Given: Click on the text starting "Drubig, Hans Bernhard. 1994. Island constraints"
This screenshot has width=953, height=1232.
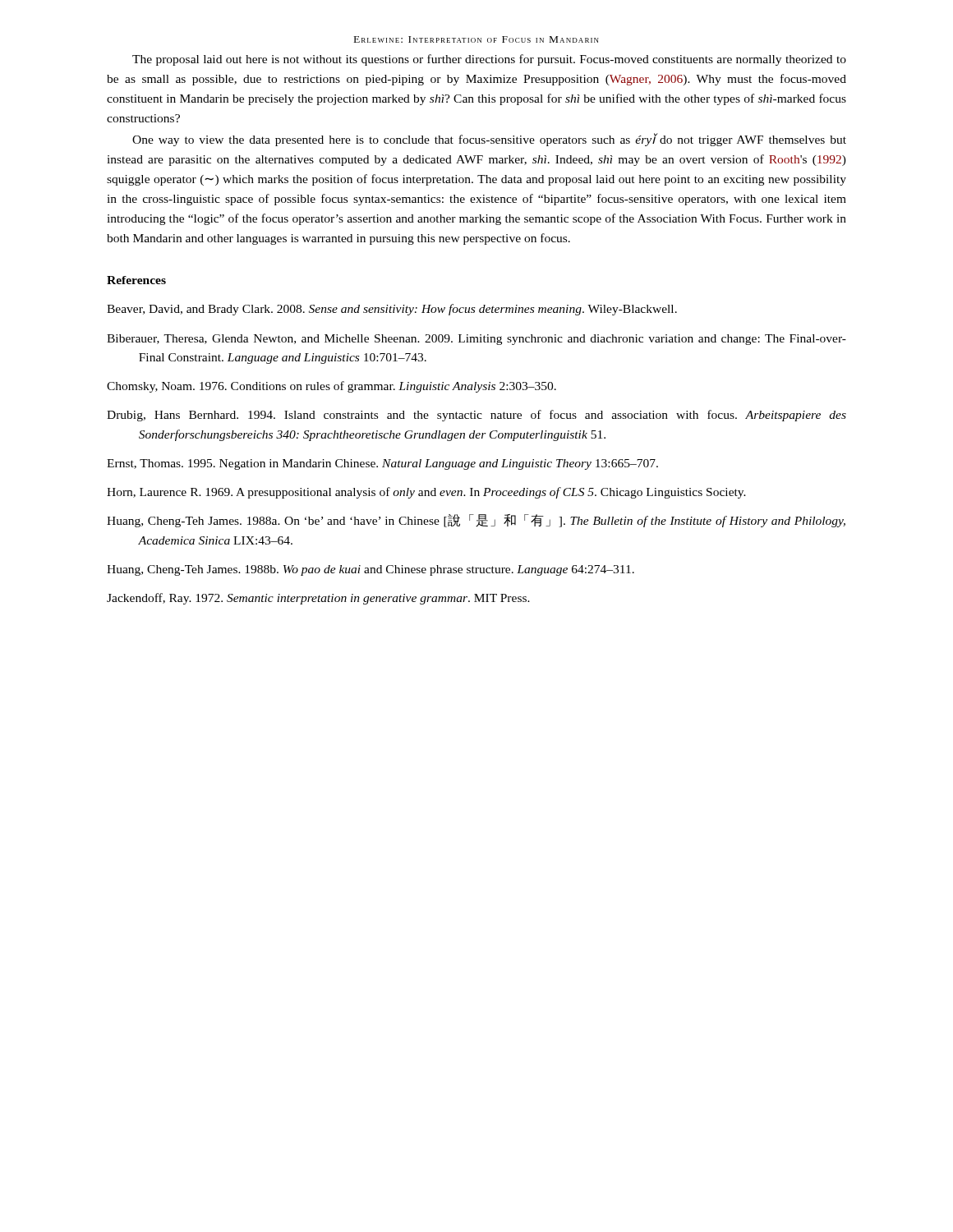Looking at the screenshot, I should (476, 424).
